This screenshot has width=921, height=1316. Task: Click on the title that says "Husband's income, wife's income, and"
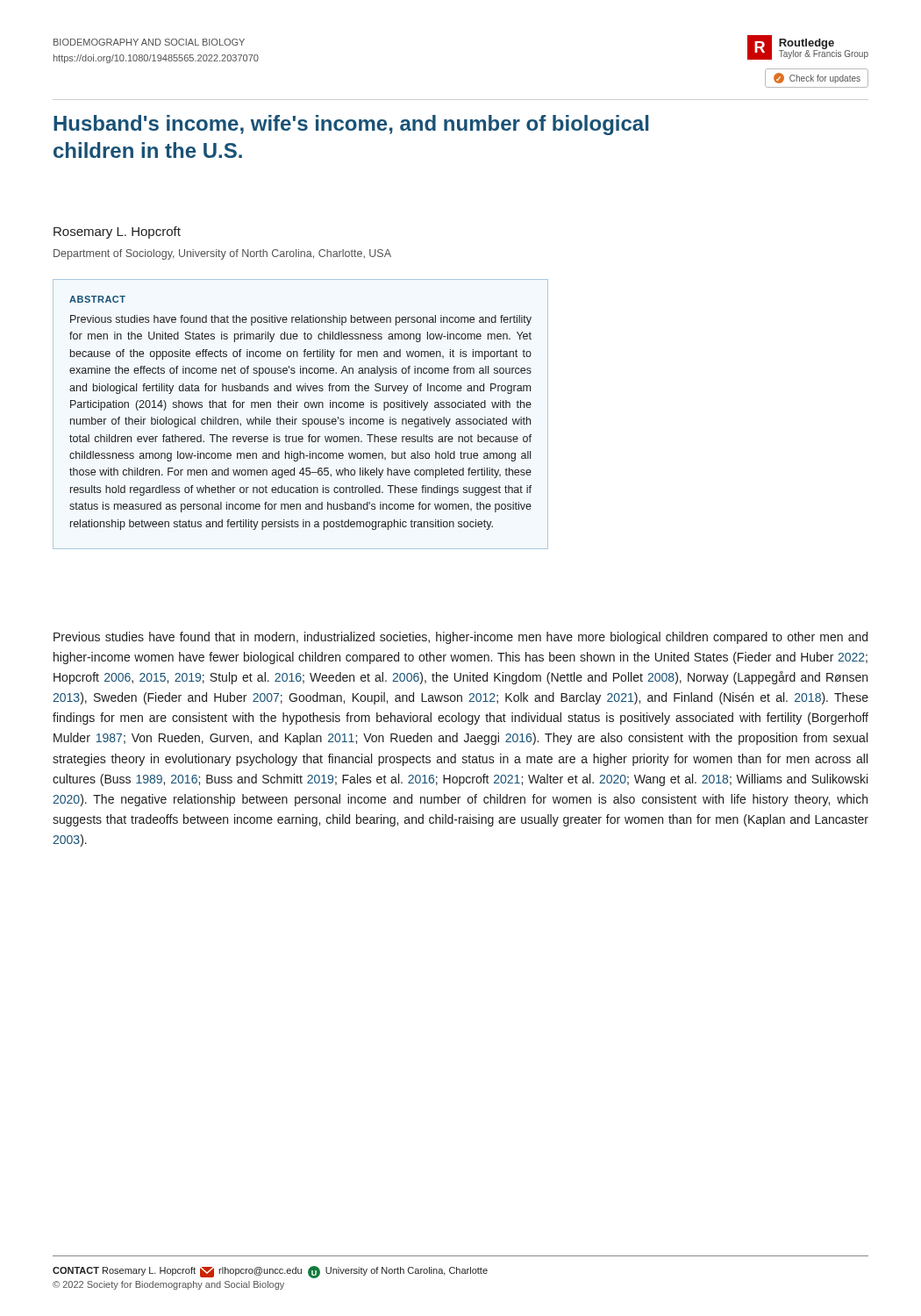(364, 137)
